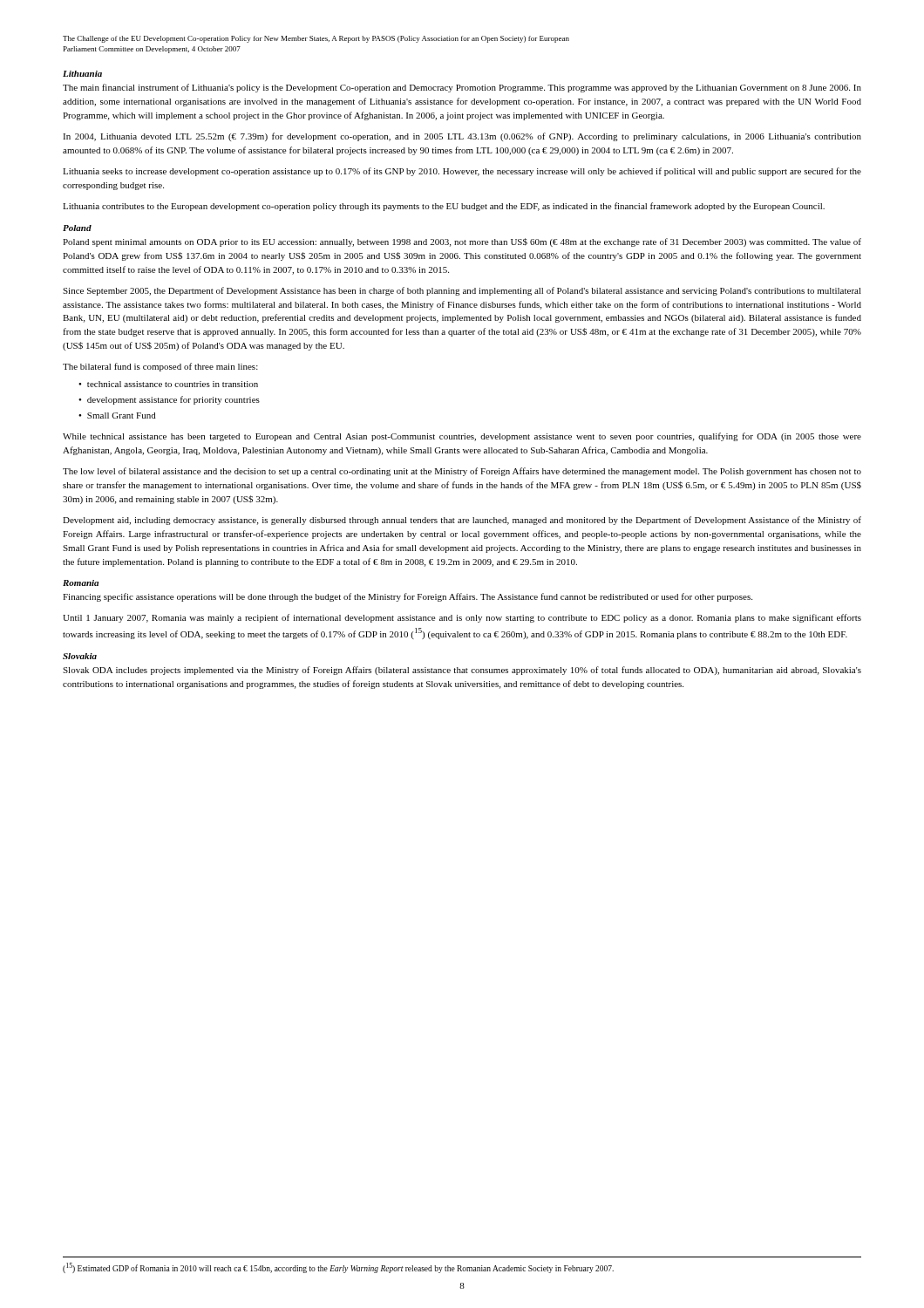Locate the text block that reads "The bilateral fund is composed of"

pyautogui.click(x=160, y=367)
